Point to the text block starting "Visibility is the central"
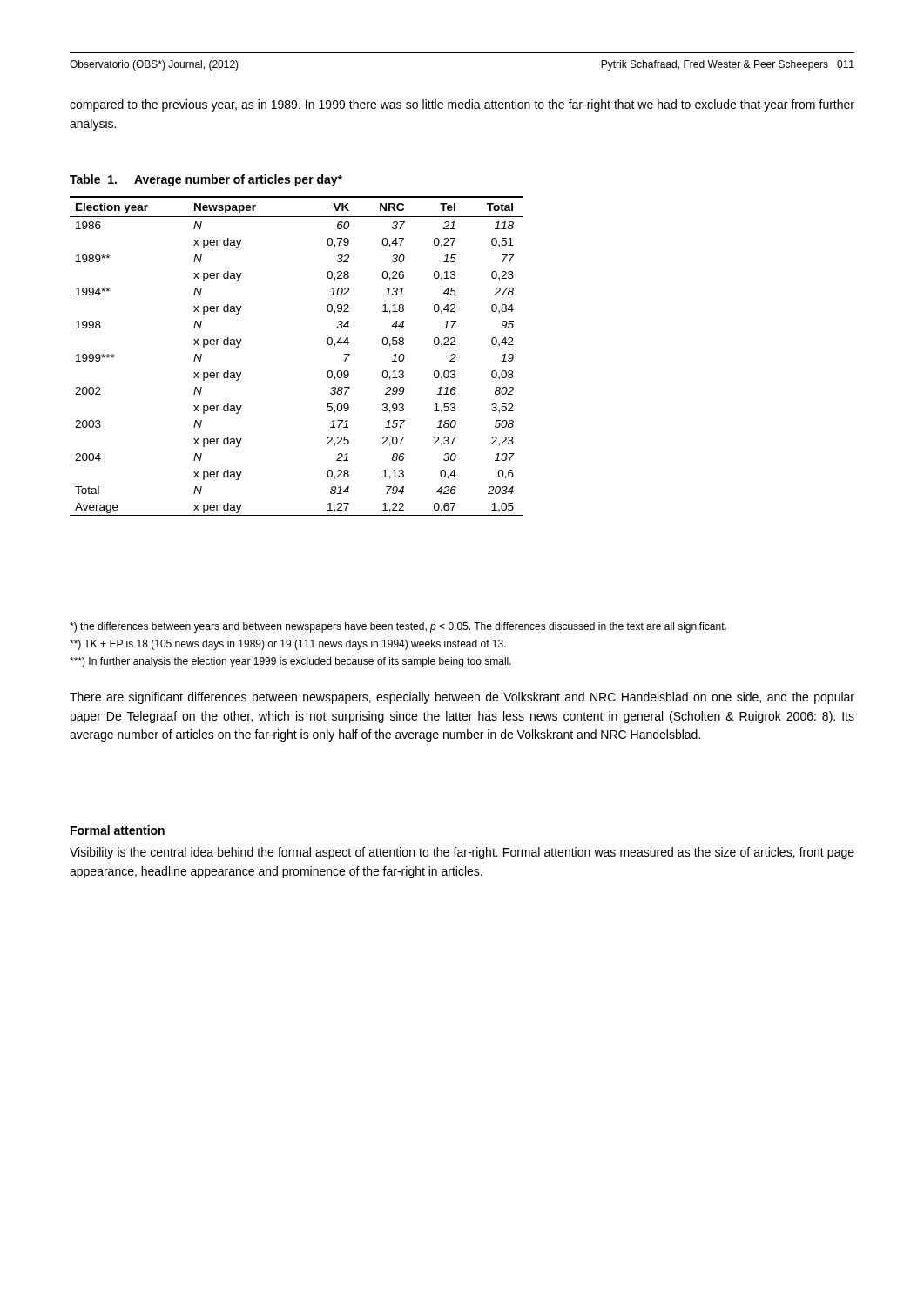Screen dimensions: 1307x924 point(462,862)
